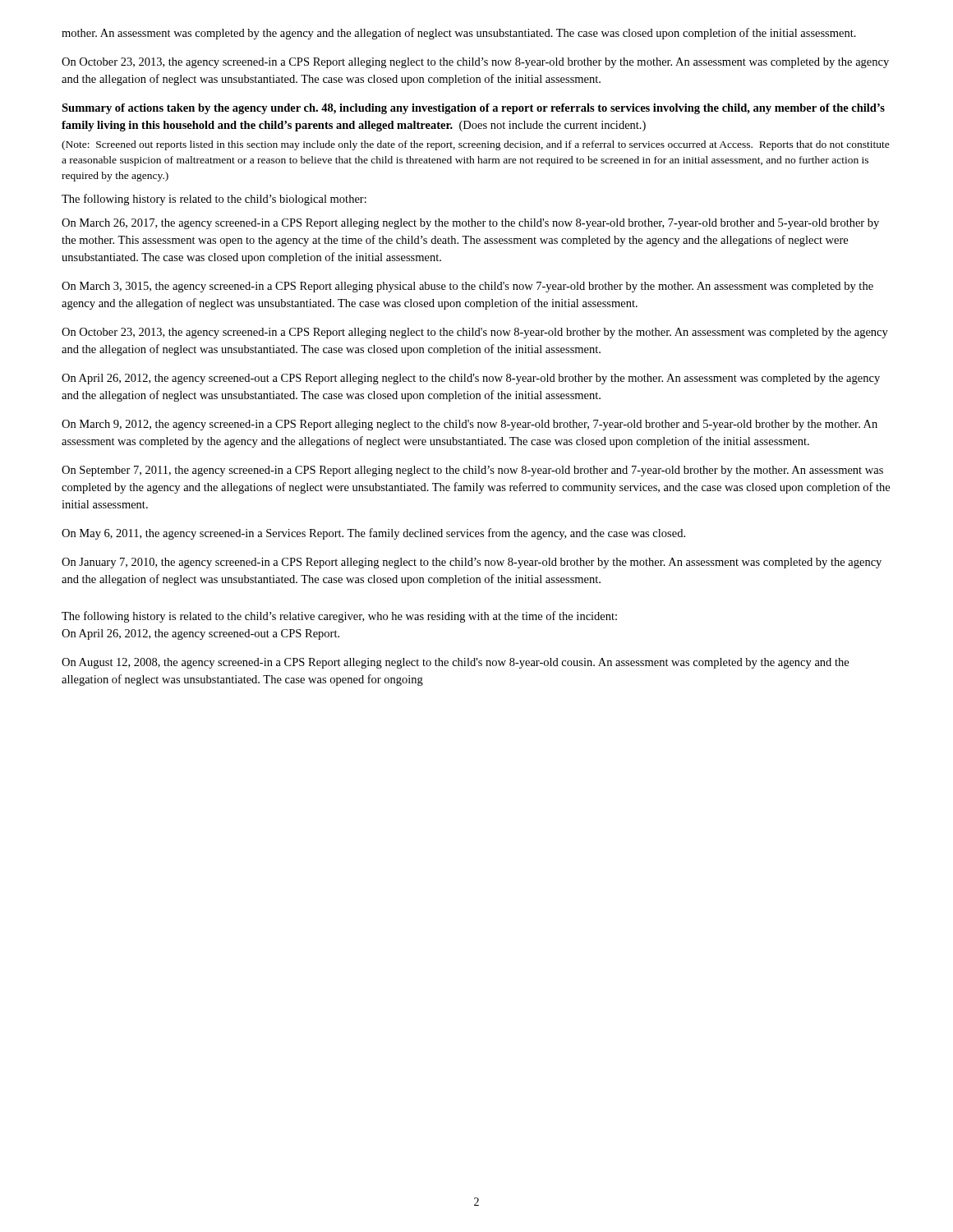Find the text starting "On January 7, 2010,"
Viewport: 953px width, 1232px height.
[472, 570]
